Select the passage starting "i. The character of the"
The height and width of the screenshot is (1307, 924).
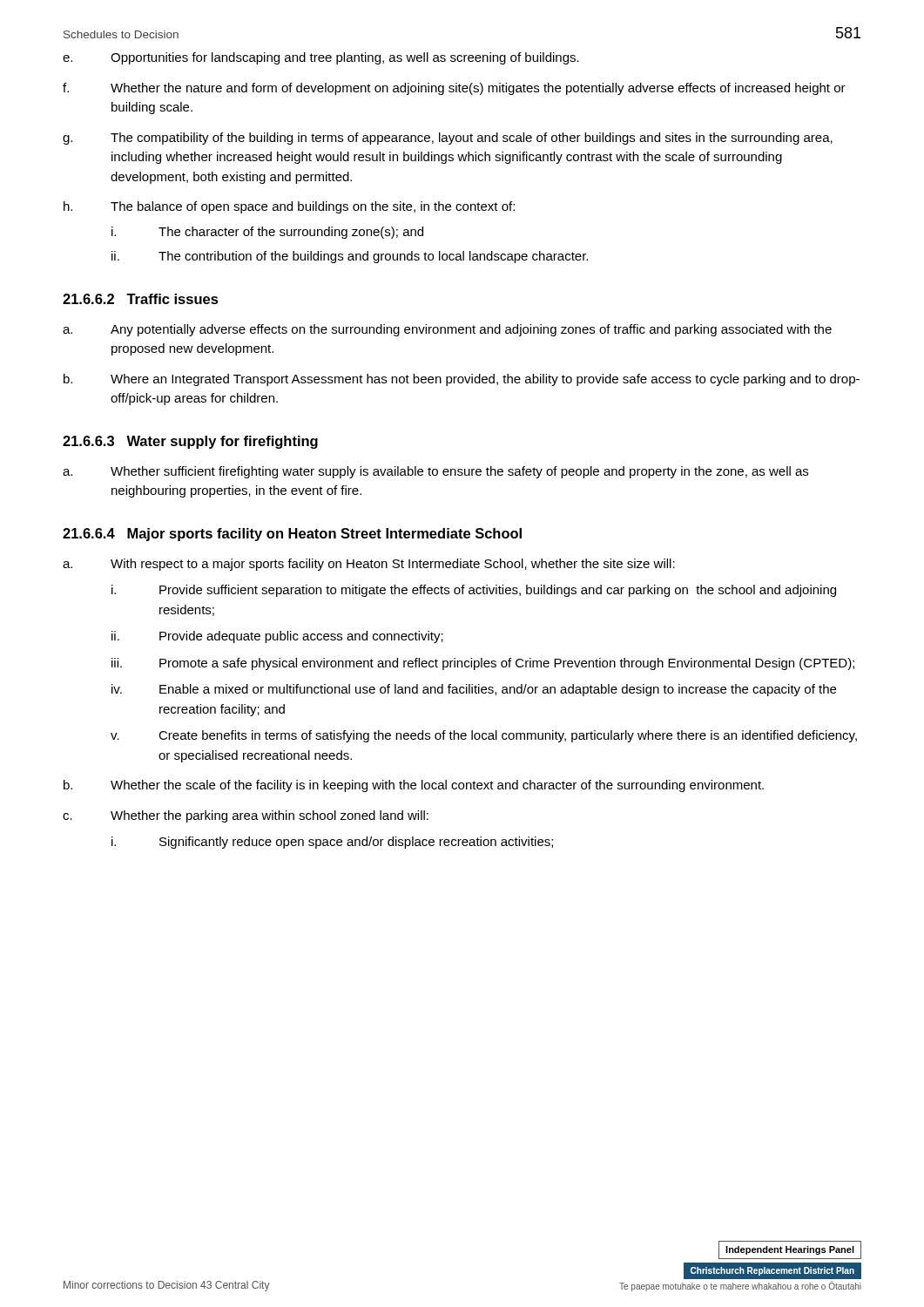click(267, 233)
